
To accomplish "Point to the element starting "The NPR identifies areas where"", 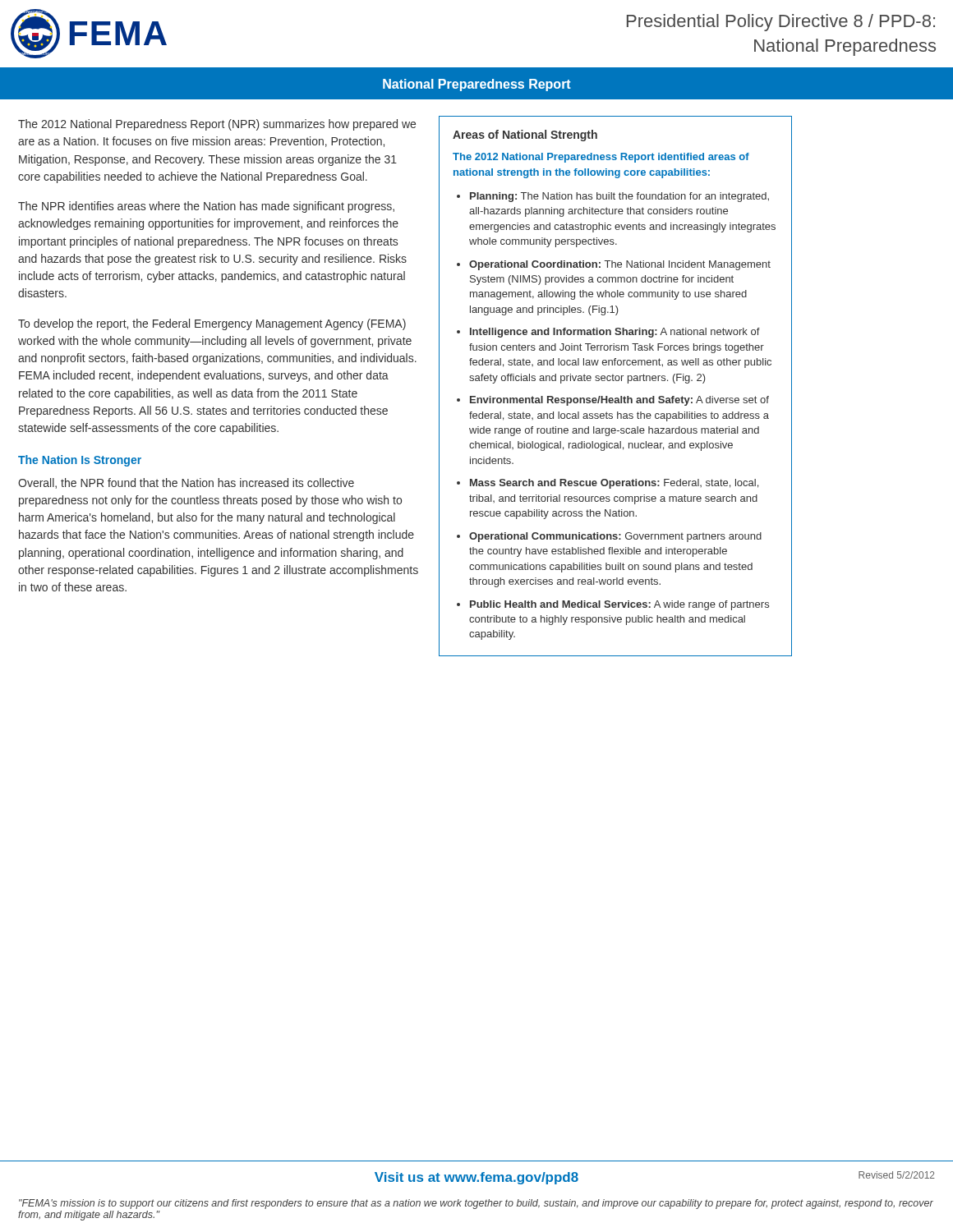I will [x=212, y=250].
